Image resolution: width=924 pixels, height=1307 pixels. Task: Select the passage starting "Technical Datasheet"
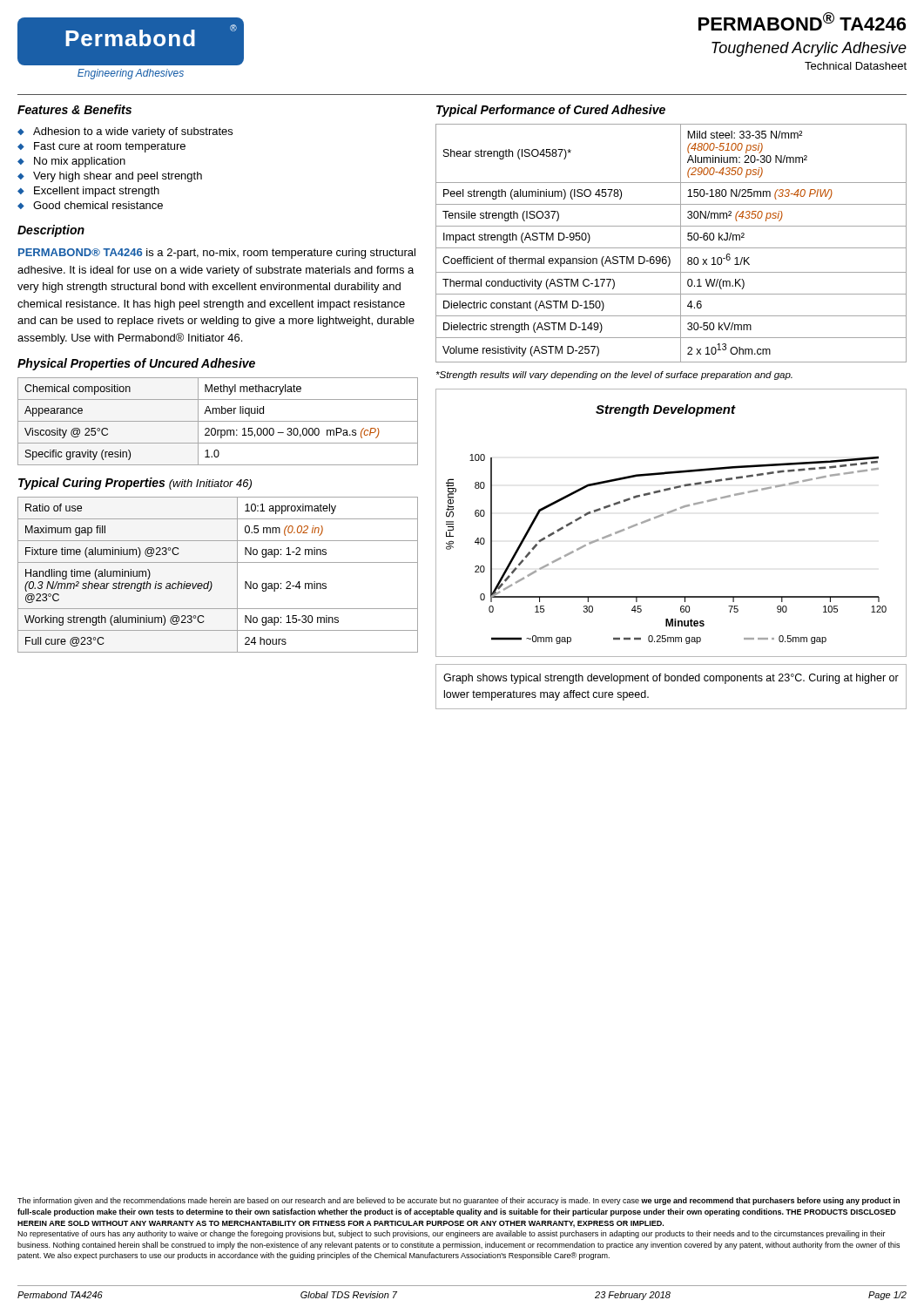(x=856, y=66)
